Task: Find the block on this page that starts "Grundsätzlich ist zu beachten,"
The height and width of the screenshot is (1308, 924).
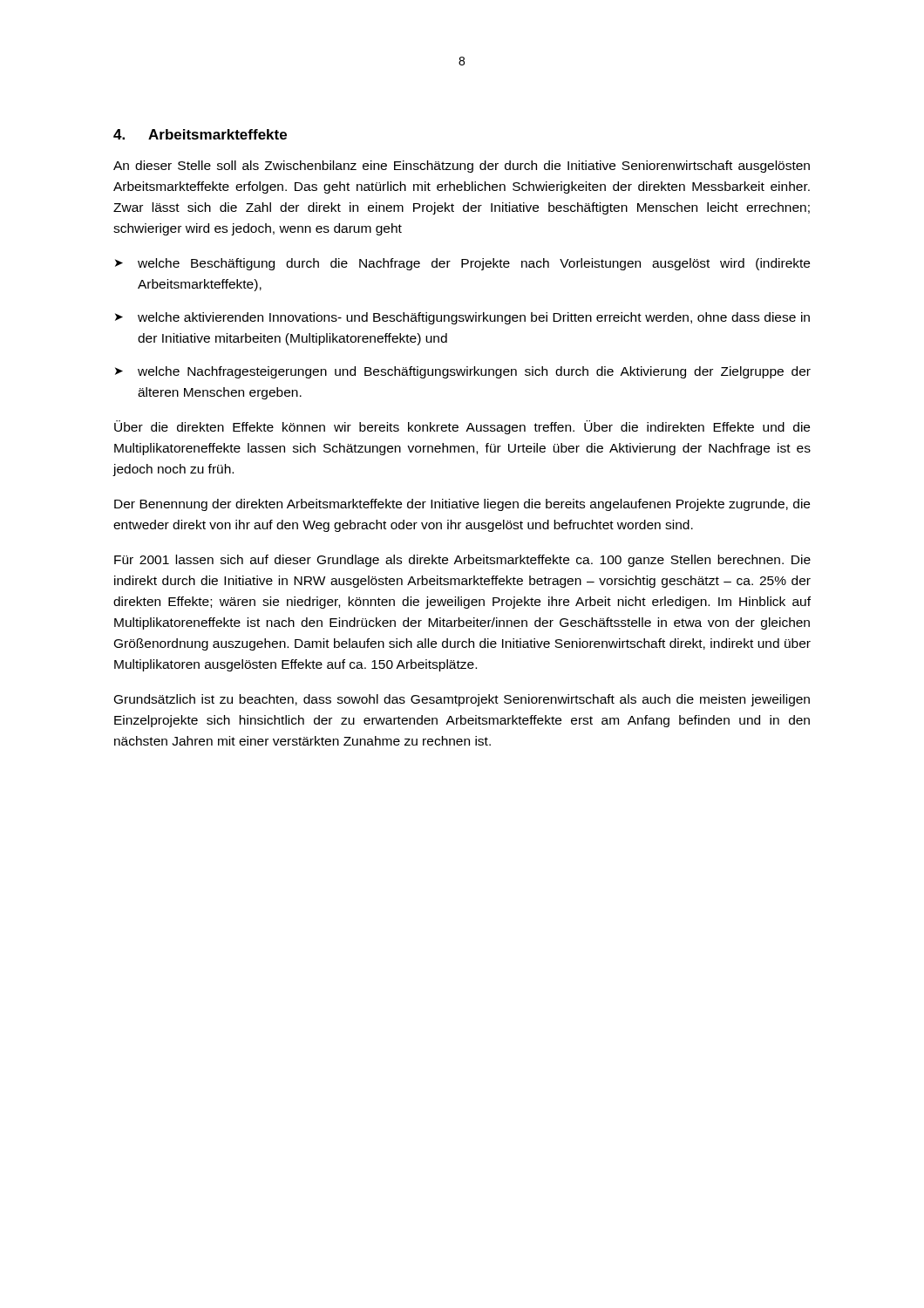Action: click(x=462, y=720)
